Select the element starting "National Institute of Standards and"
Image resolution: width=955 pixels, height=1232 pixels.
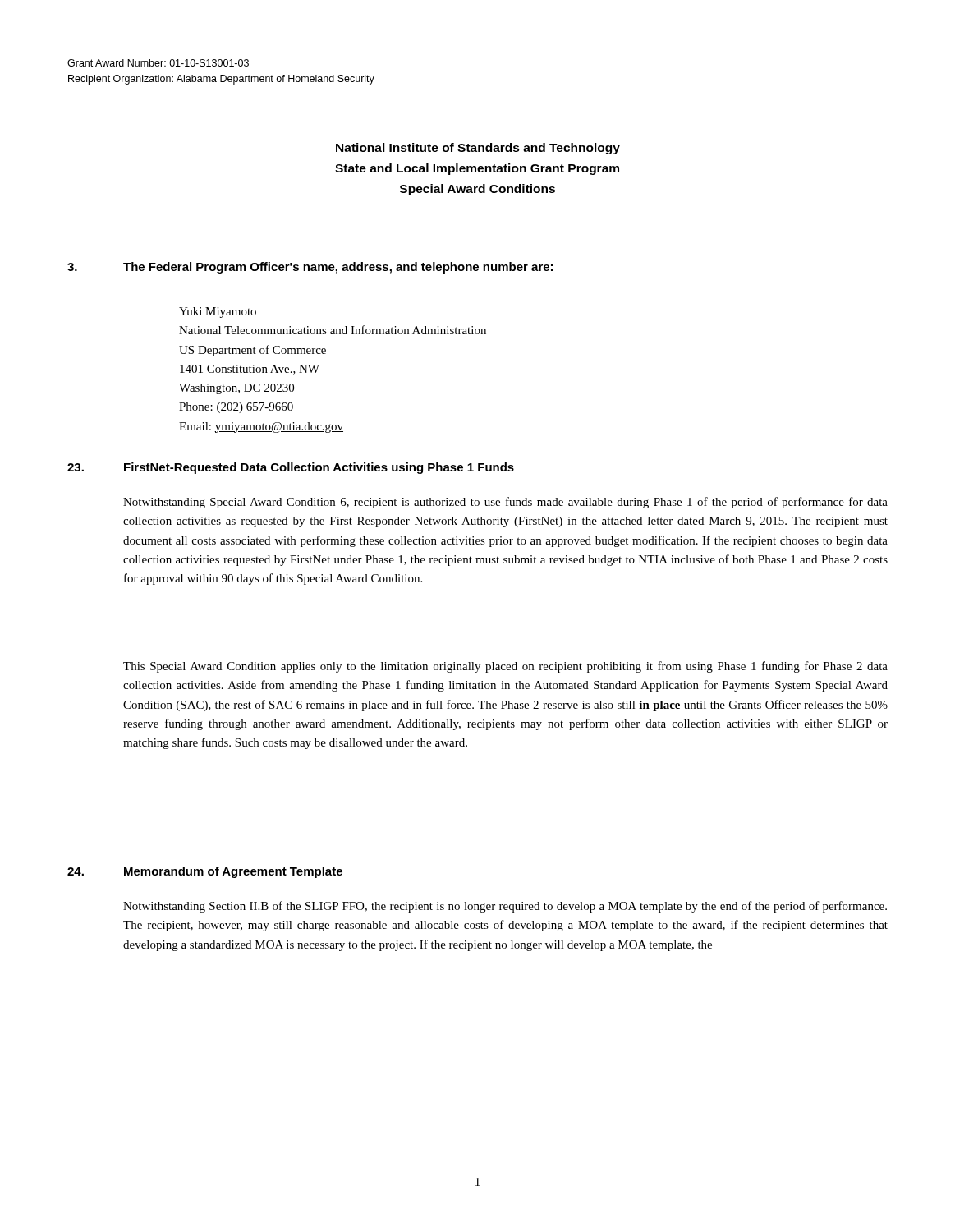tap(478, 168)
